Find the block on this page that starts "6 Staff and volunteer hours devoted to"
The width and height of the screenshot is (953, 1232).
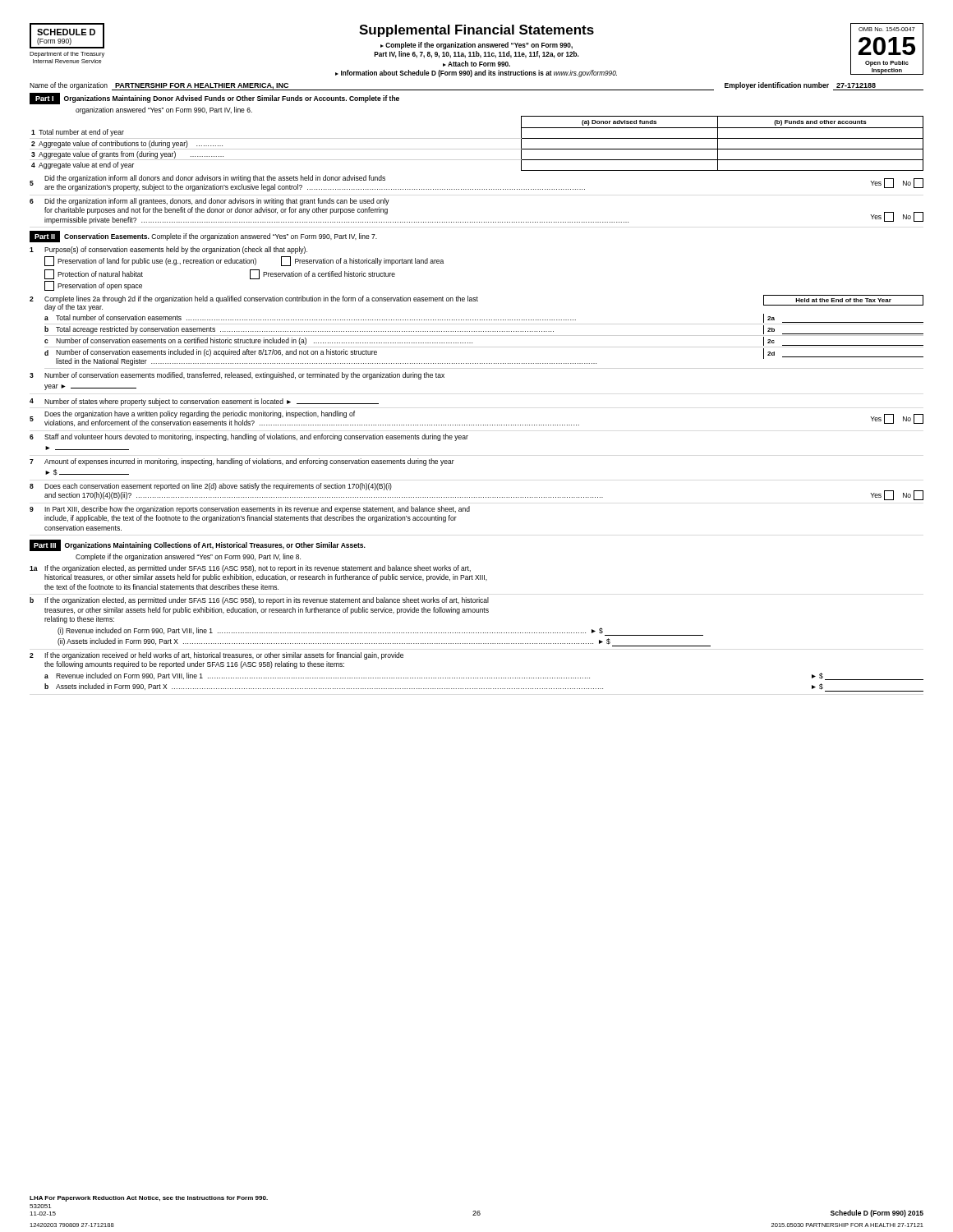coord(476,443)
